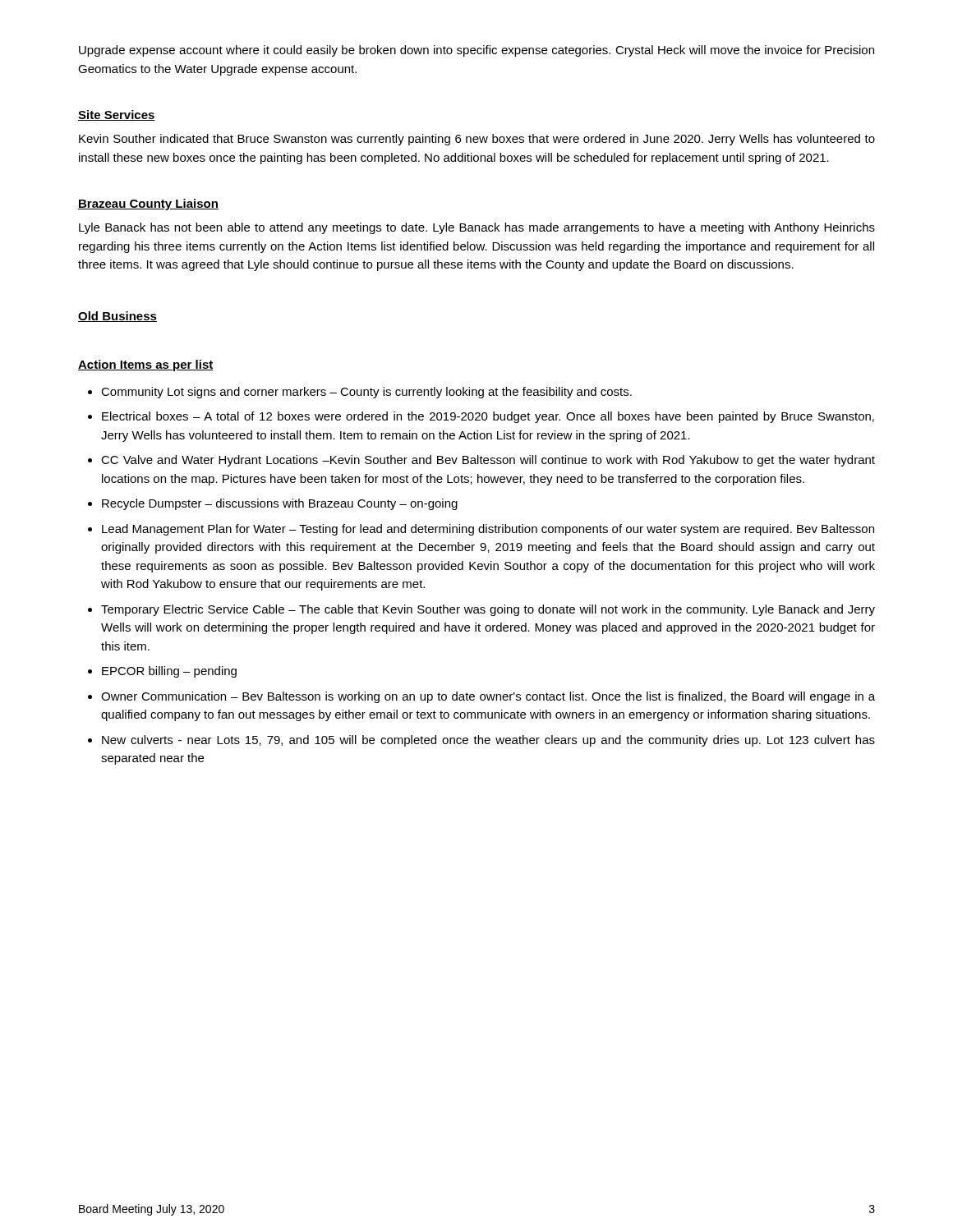Find the block starting "Lead Management Plan for Water – Testing for"
The height and width of the screenshot is (1232, 953).
pos(488,556)
